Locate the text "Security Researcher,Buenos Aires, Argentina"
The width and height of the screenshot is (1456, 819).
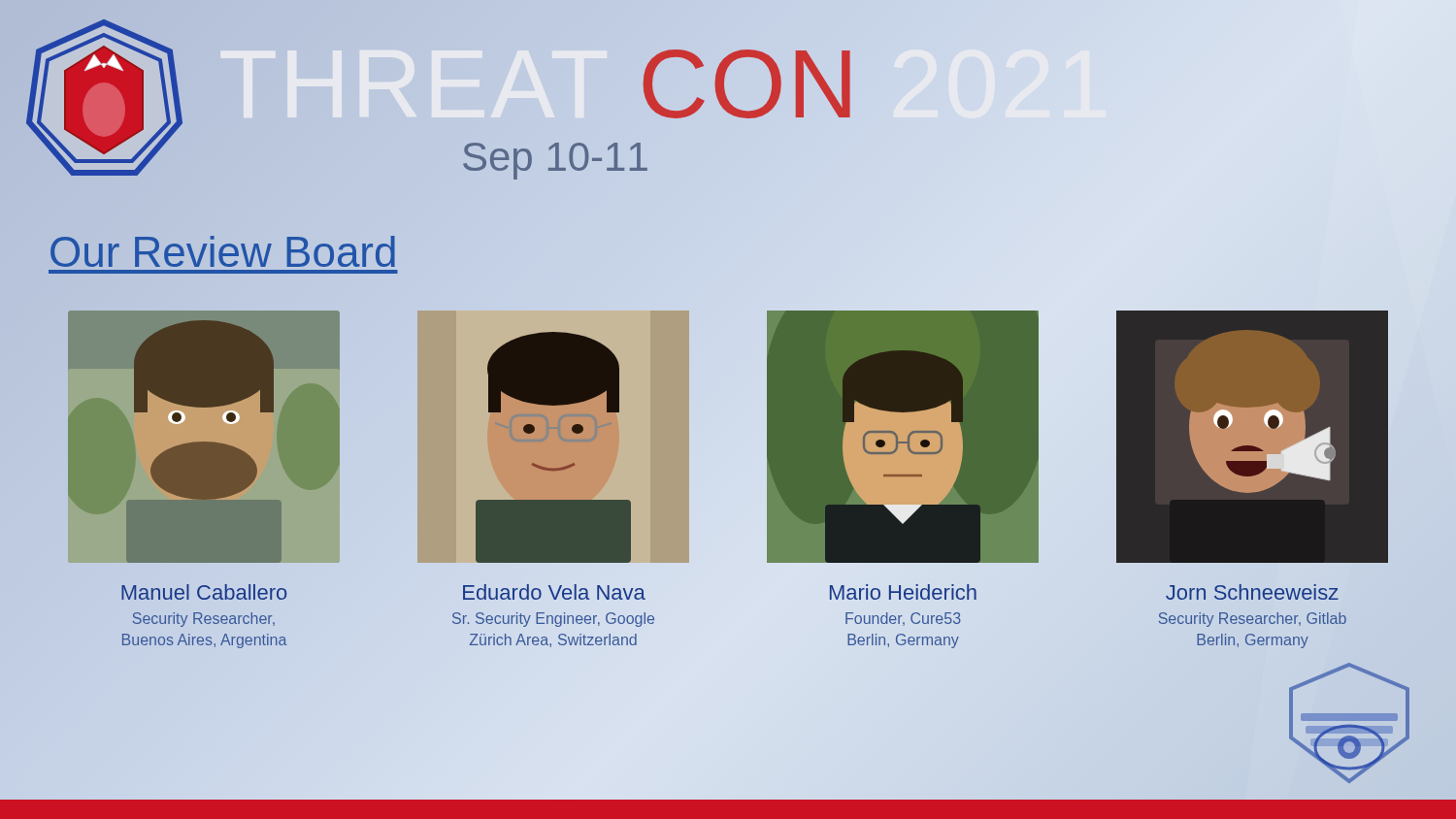point(204,629)
